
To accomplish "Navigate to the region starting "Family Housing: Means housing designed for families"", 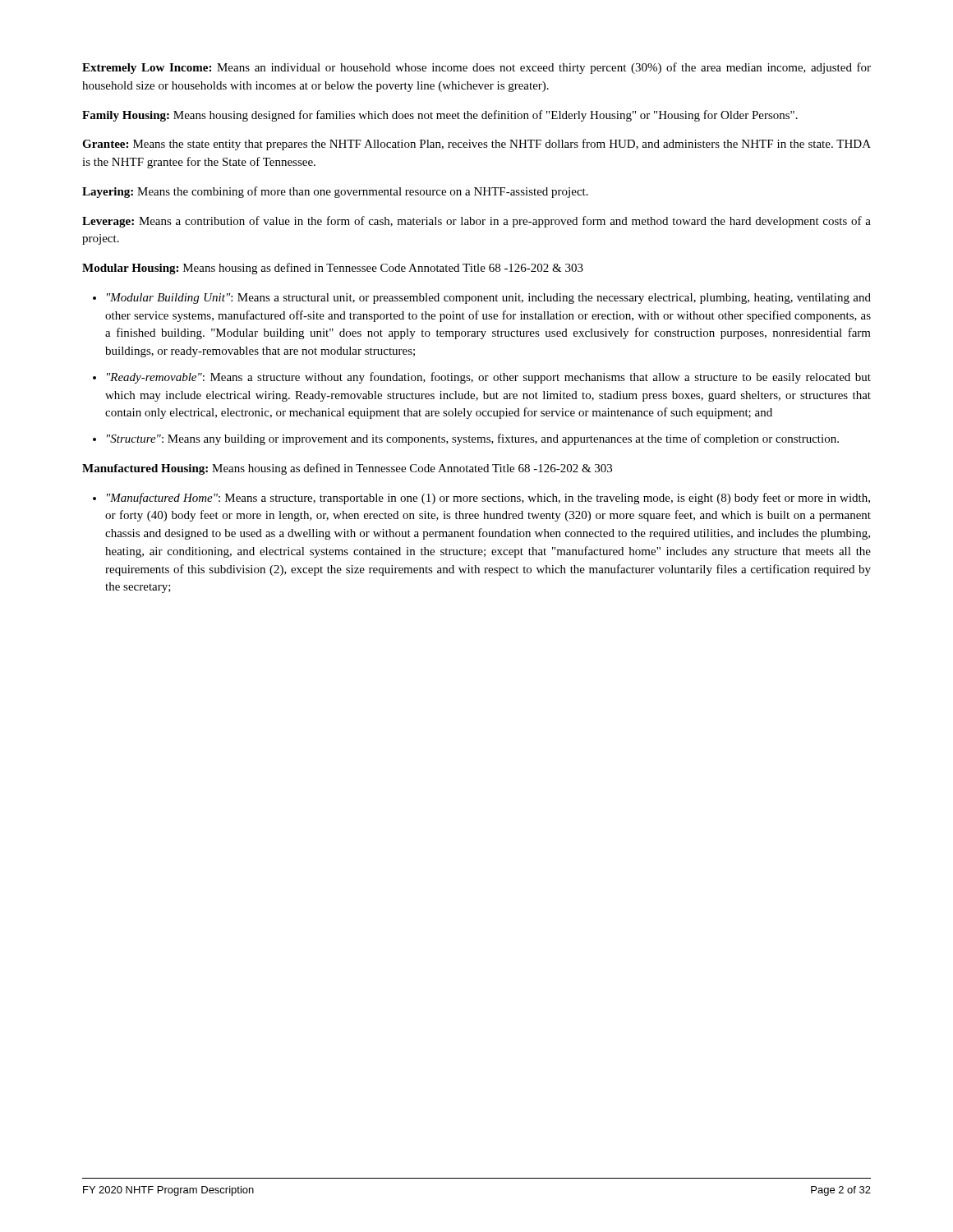I will [x=476, y=115].
